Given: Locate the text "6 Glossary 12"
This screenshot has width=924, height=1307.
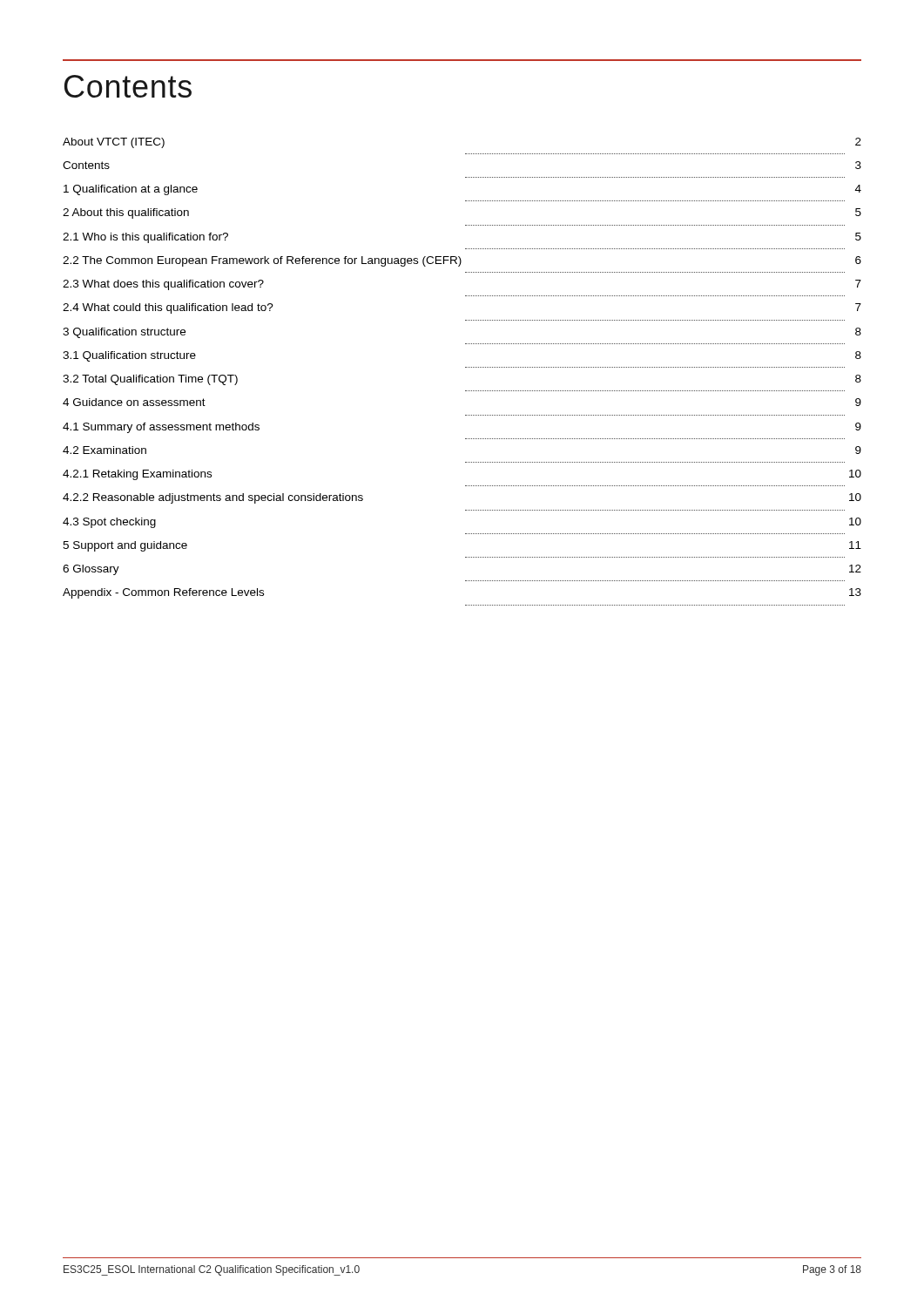Looking at the screenshot, I should (x=462, y=569).
